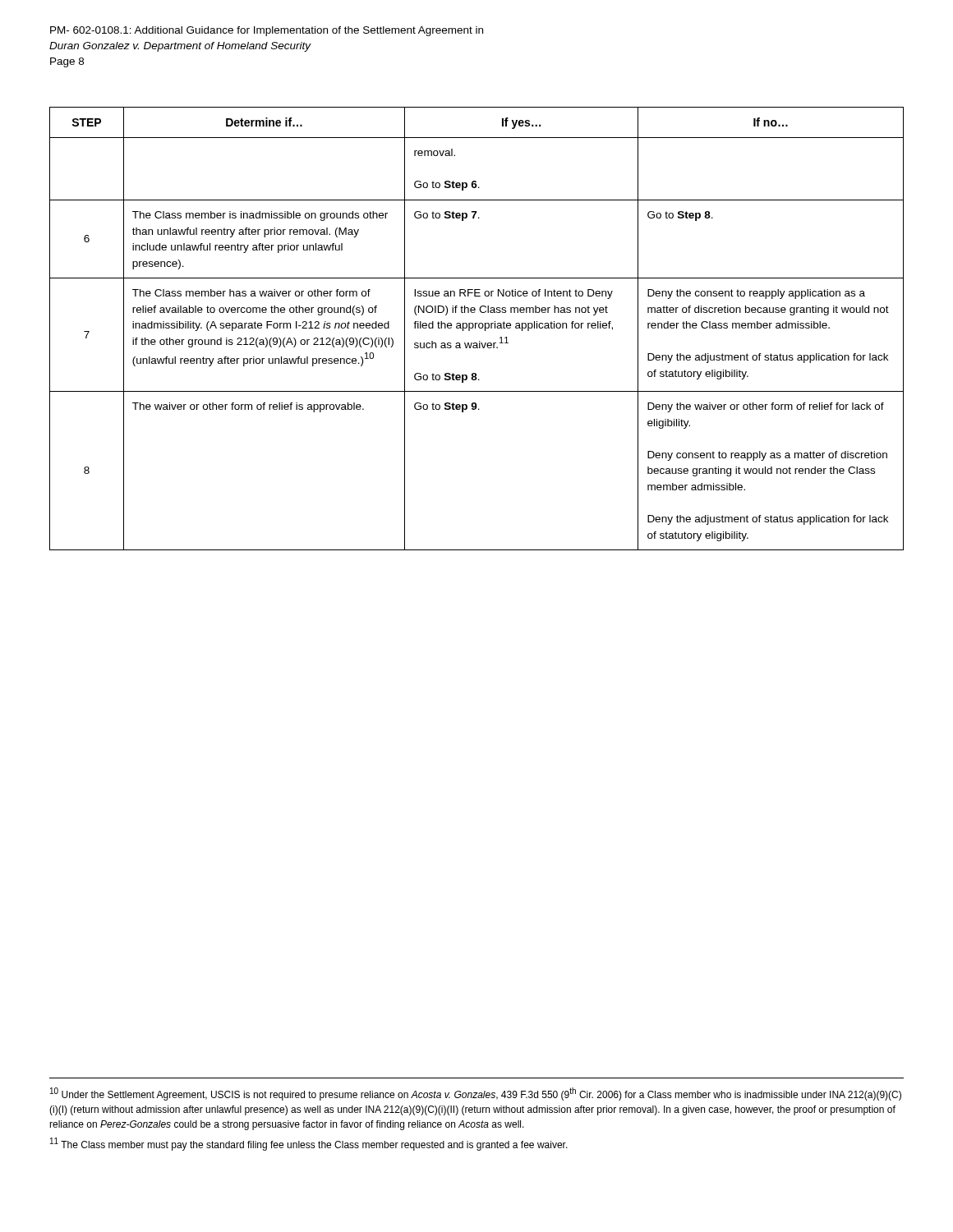Find the footnote containing "10 Under the Settlement Agreement, USCIS is not"
The width and height of the screenshot is (953, 1232).
(x=476, y=1108)
